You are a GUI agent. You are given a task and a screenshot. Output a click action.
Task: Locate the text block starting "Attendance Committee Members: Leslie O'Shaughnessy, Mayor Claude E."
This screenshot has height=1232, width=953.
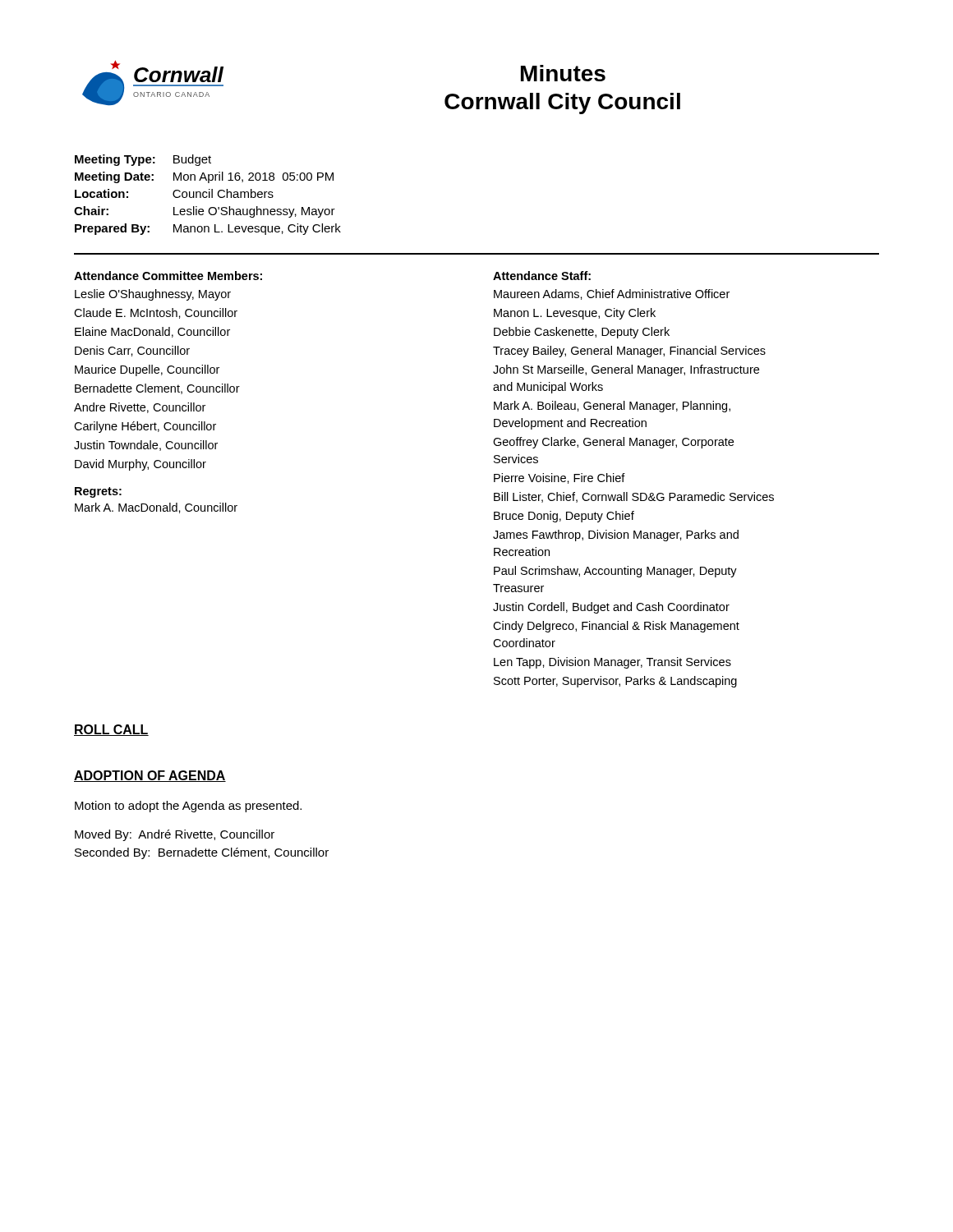(x=168, y=276)
